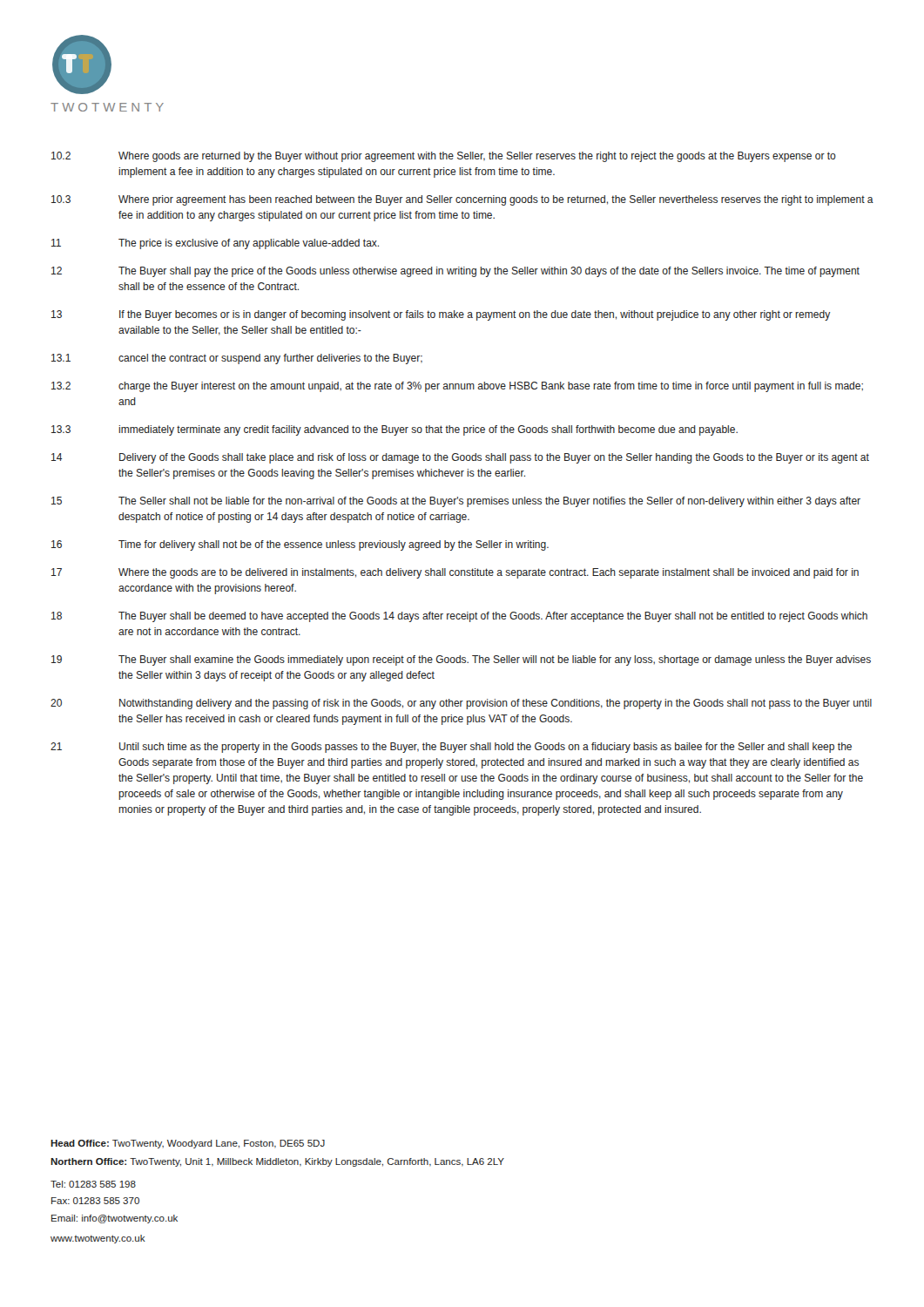Click on the block starting "15 The Seller shall not be liable for"
Viewport: 924px width, 1307px height.
click(x=462, y=509)
